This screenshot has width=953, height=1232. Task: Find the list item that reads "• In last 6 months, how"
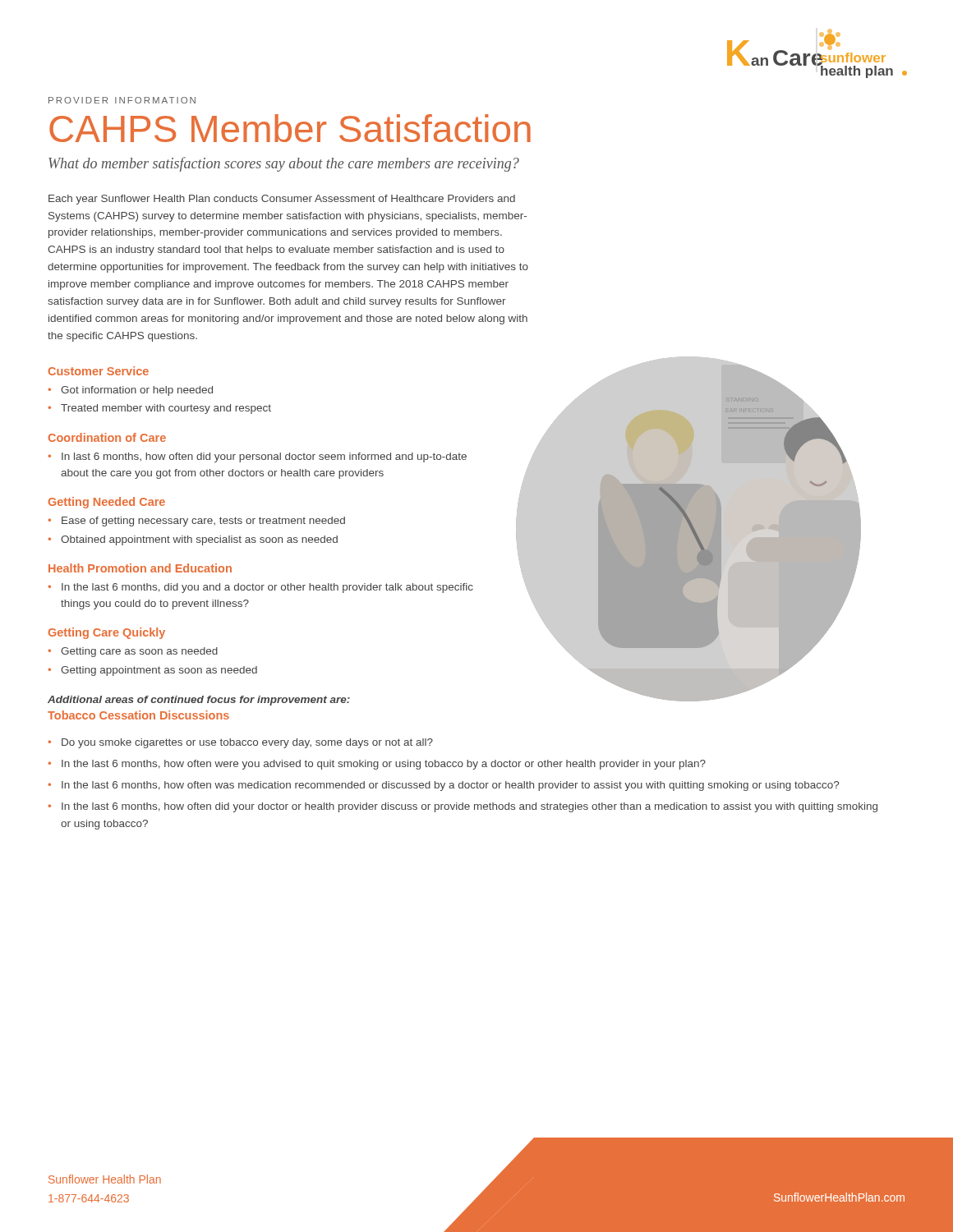[x=257, y=463]
